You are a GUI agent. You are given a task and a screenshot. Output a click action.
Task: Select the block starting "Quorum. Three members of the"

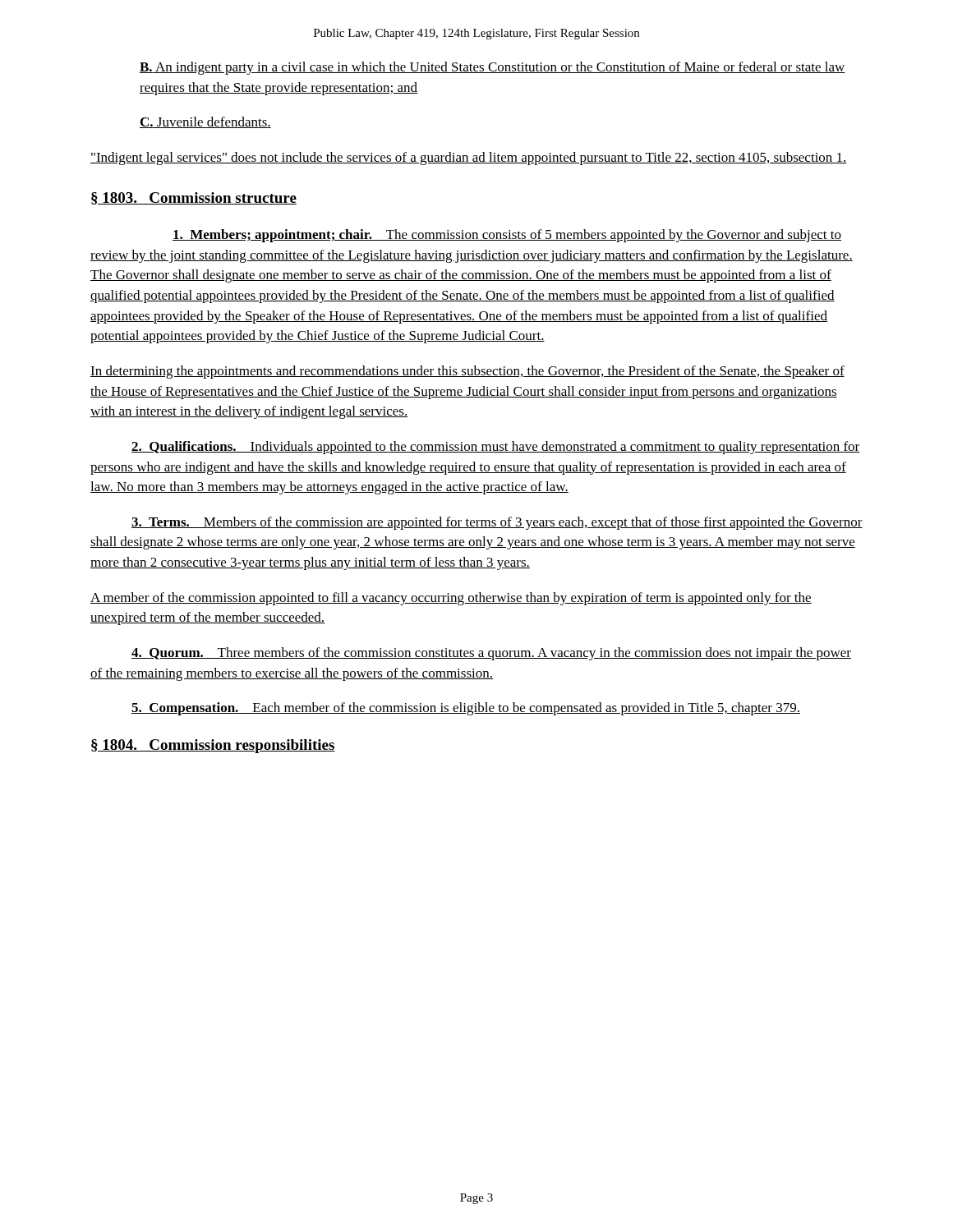pos(471,663)
